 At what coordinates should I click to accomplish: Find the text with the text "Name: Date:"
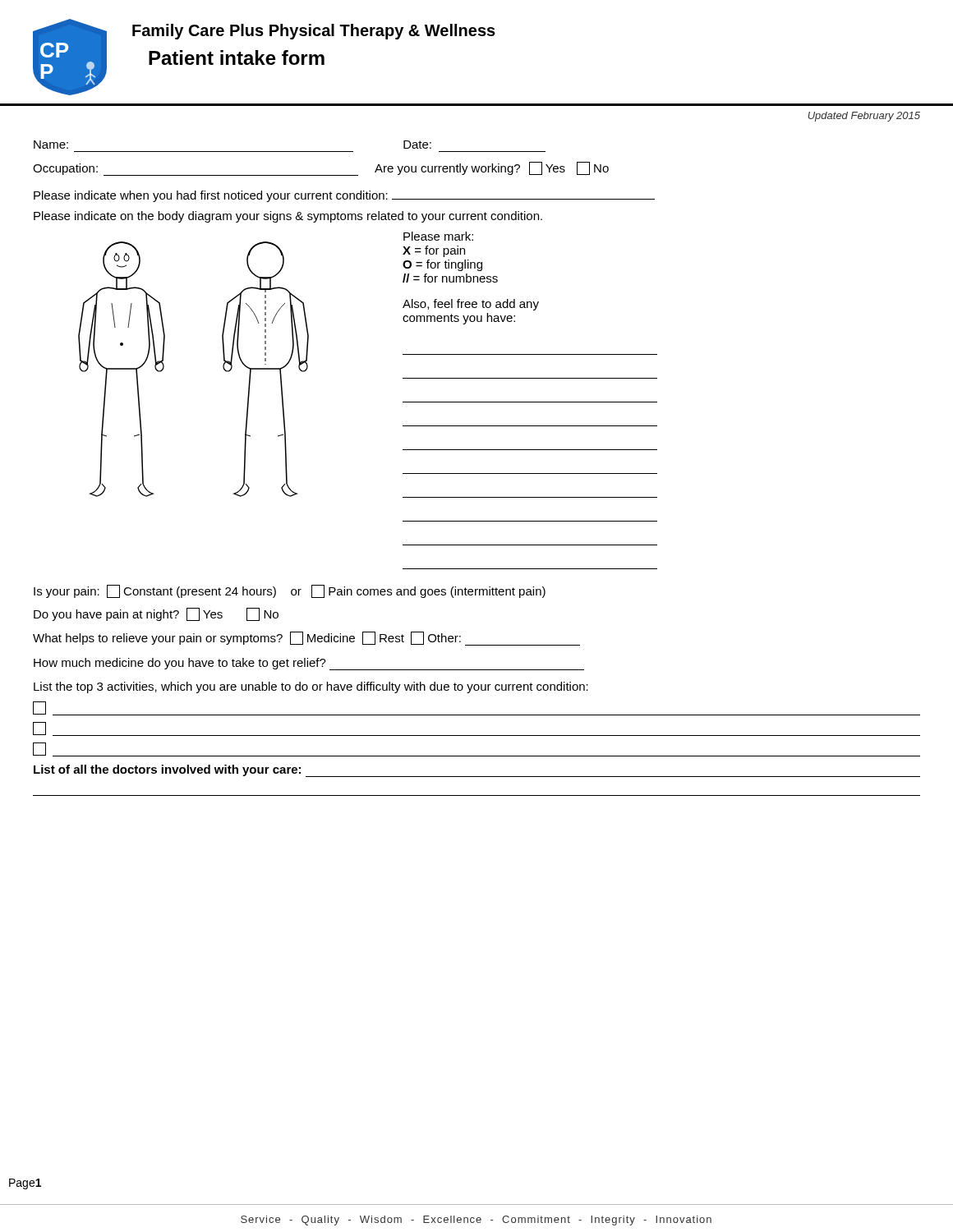click(x=289, y=144)
